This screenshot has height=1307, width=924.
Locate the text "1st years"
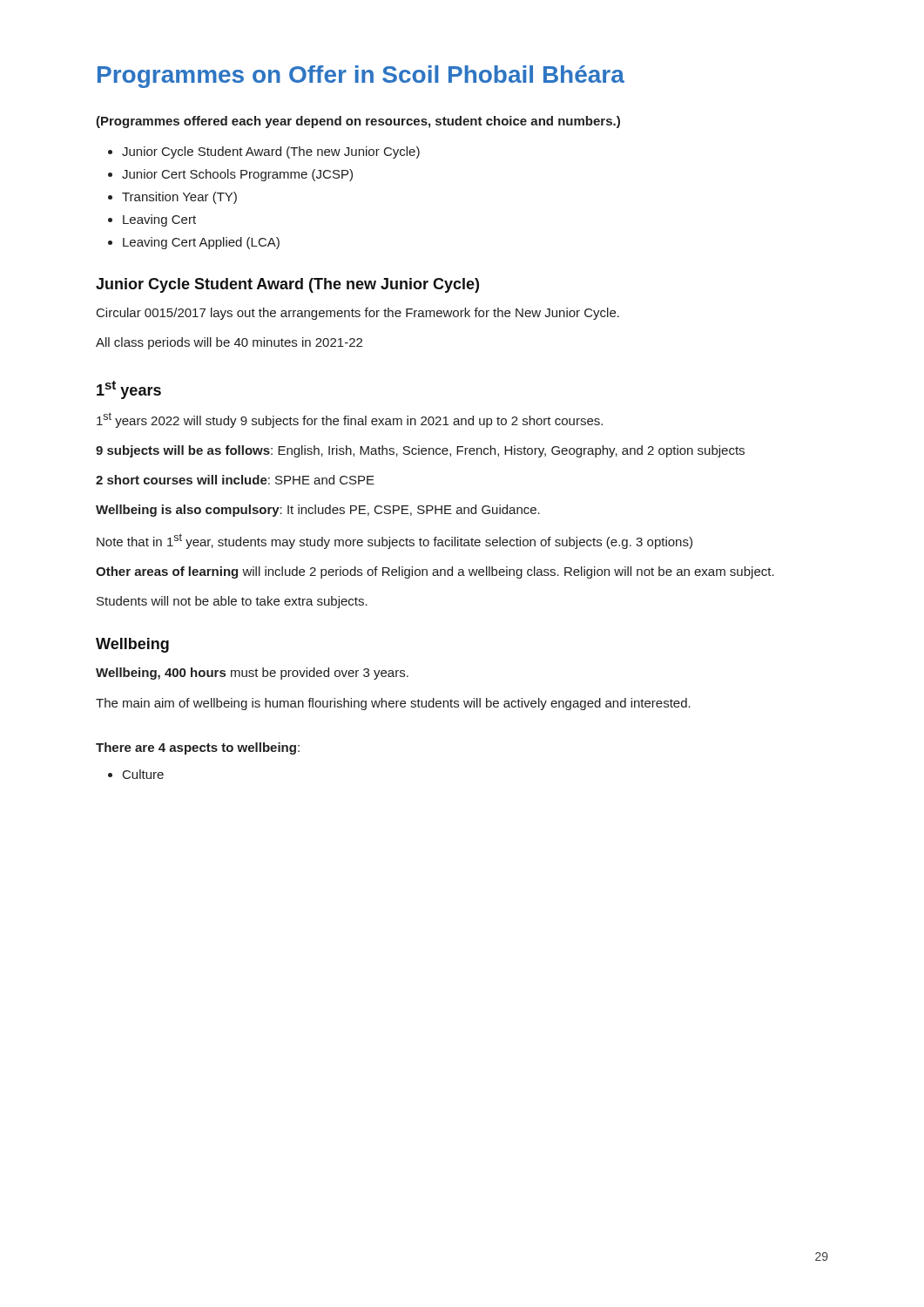[129, 390]
